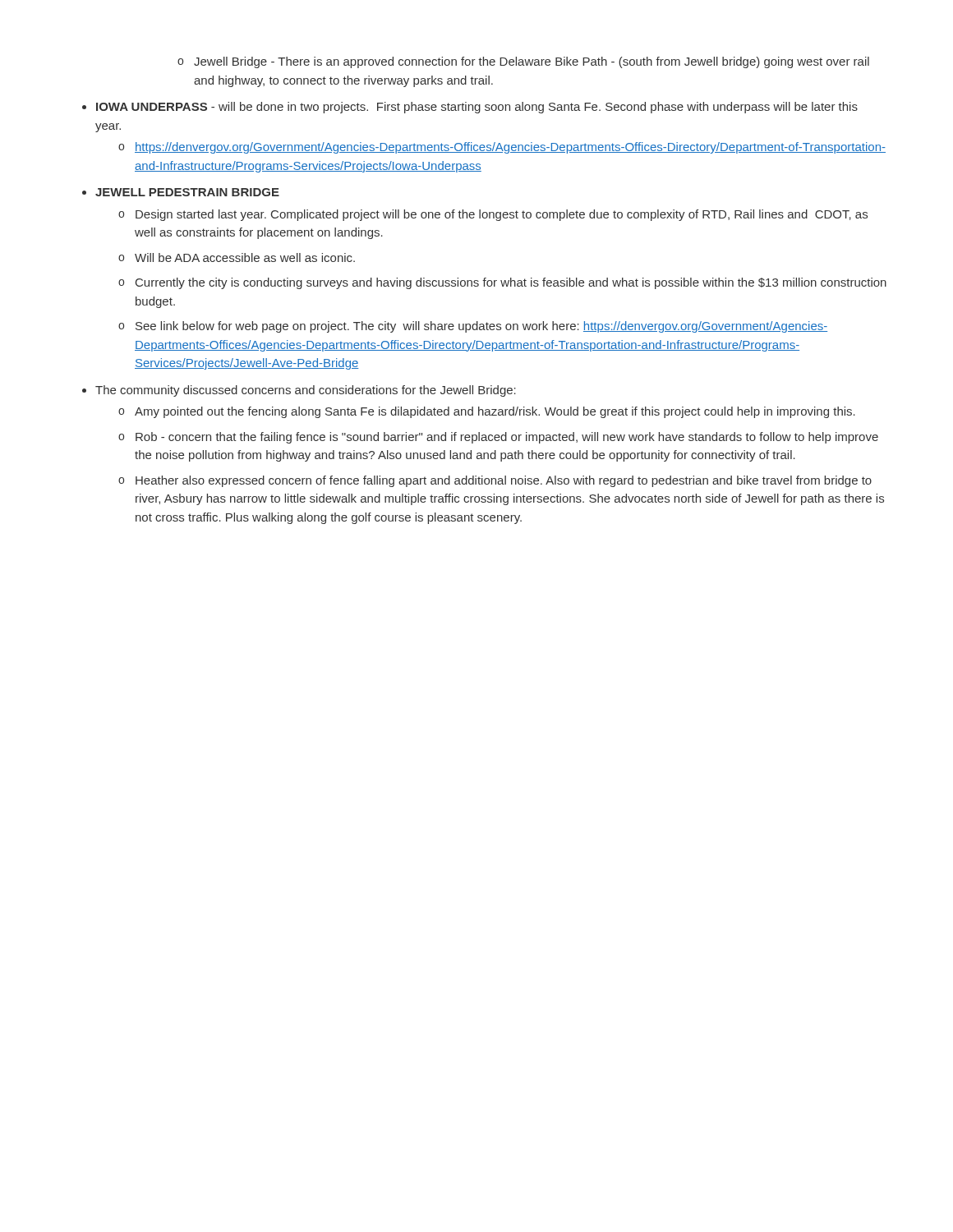Locate the text starting "Rob - concern that the failing fence"

tap(507, 445)
